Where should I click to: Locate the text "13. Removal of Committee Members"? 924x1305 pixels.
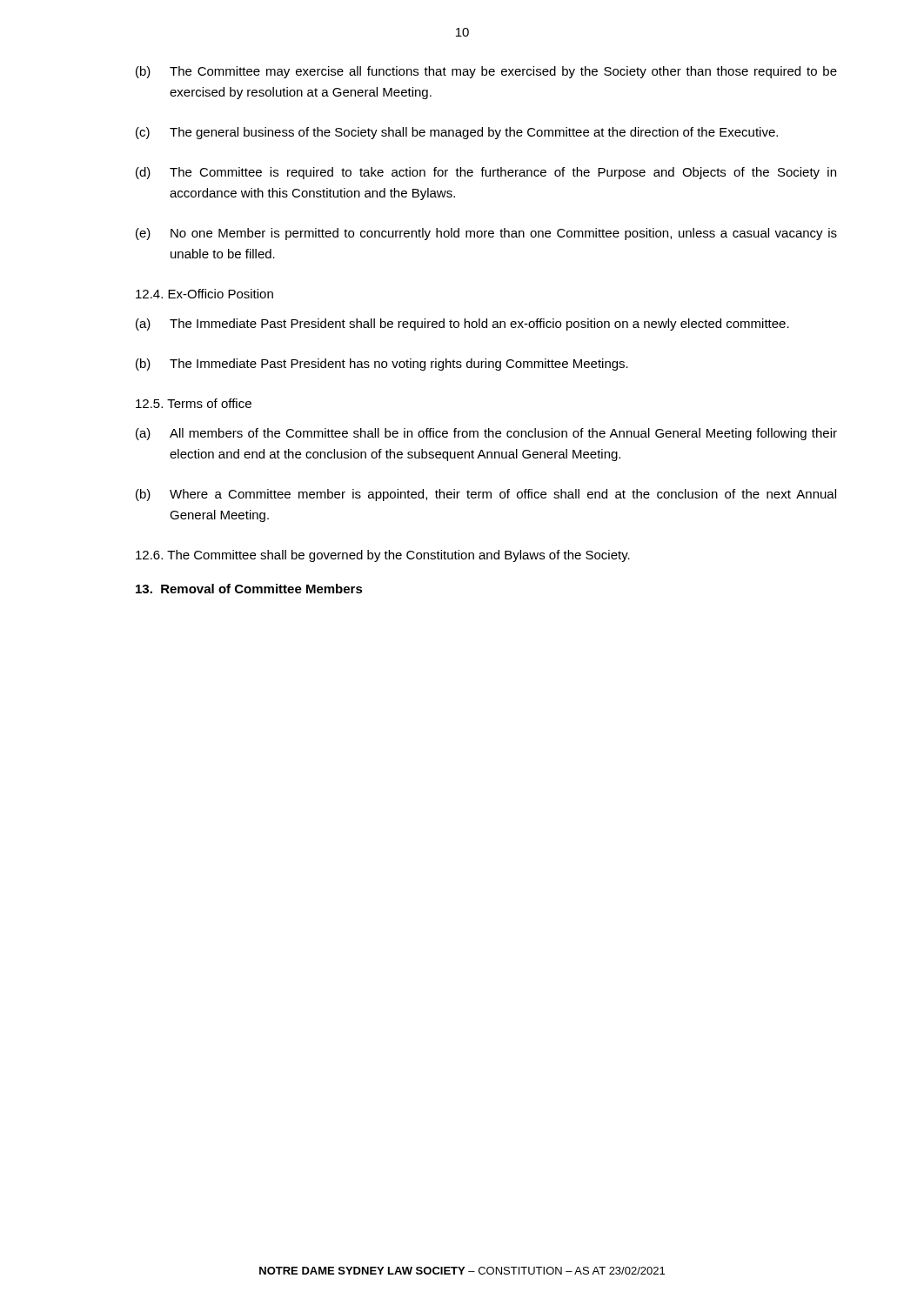pyautogui.click(x=249, y=589)
